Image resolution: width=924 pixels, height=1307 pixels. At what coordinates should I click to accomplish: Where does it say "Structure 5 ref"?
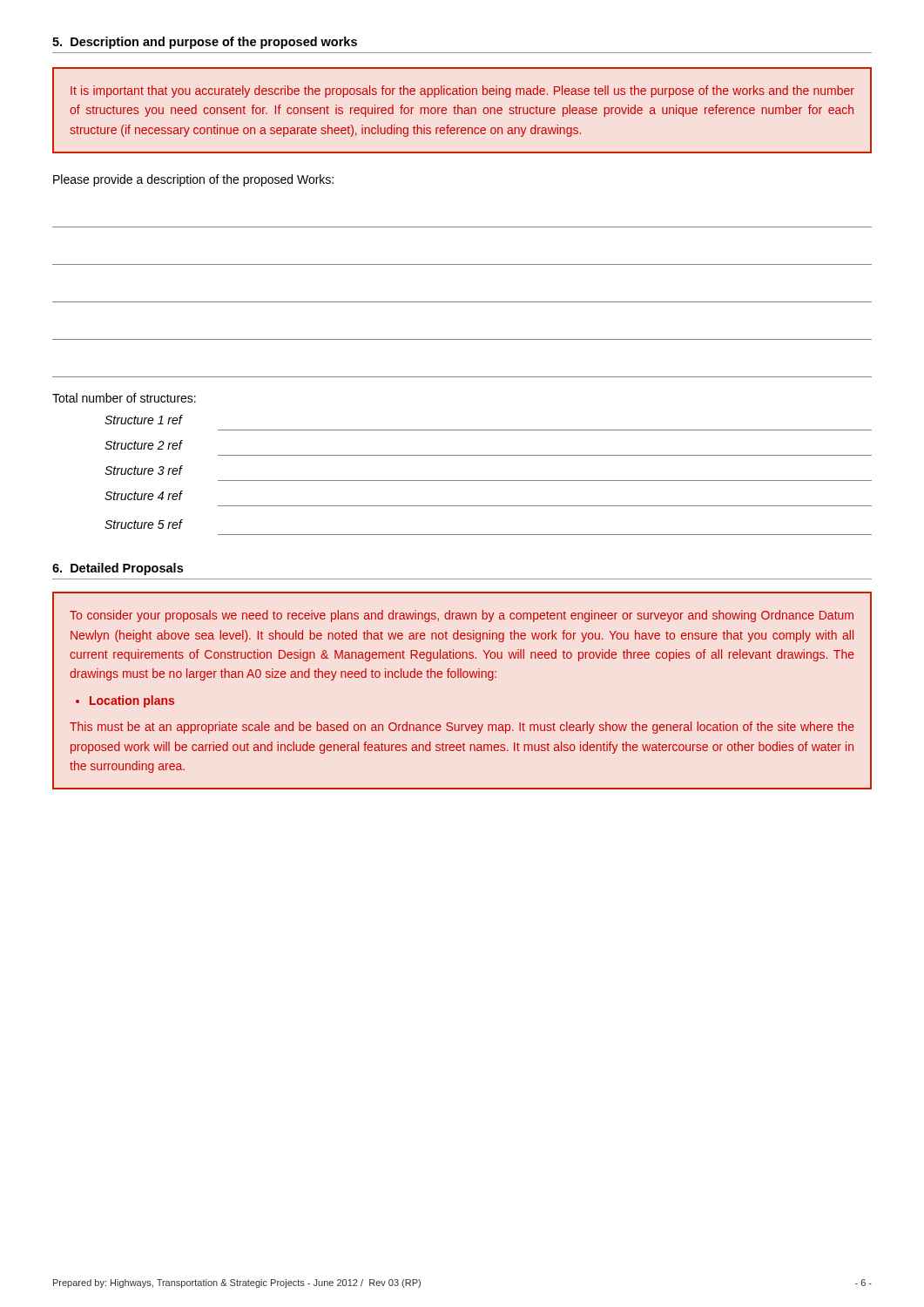(x=488, y=525)
